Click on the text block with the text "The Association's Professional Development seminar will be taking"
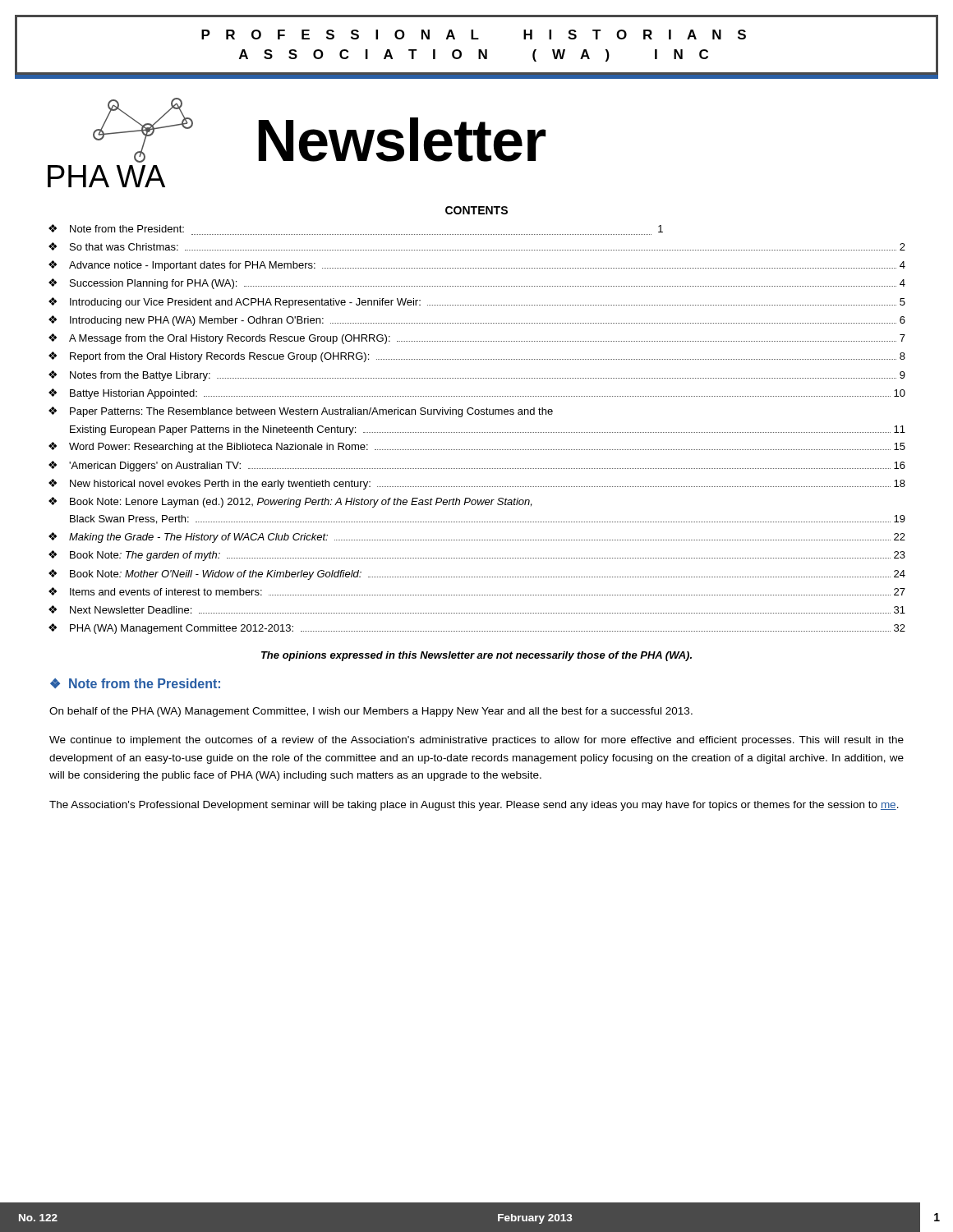The width and height of the screenshot is (953, 1232). click(476, 804)
